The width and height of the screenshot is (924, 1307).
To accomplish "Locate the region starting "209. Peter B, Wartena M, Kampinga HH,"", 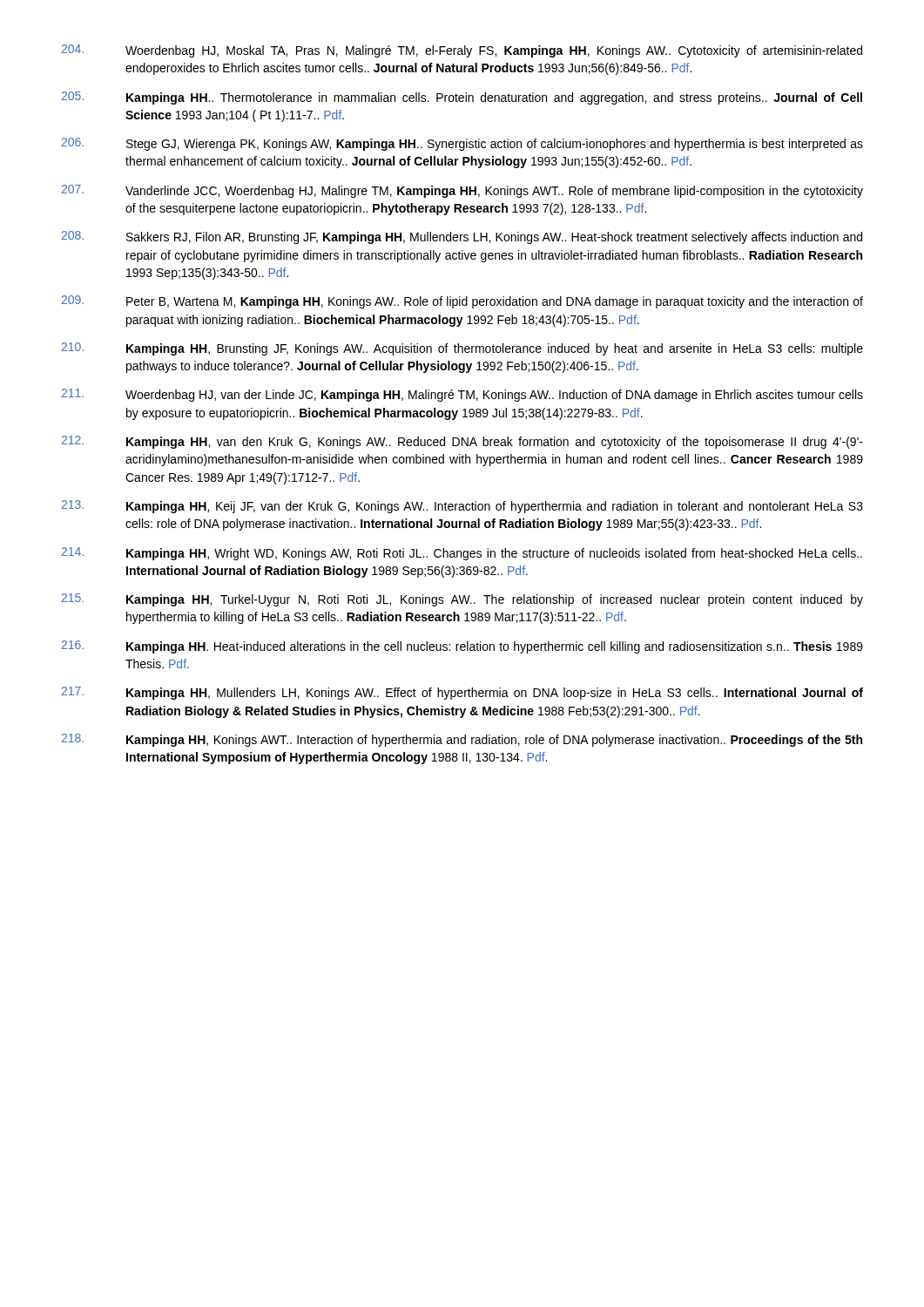I will pyautogui.click(x=462, y=311).
